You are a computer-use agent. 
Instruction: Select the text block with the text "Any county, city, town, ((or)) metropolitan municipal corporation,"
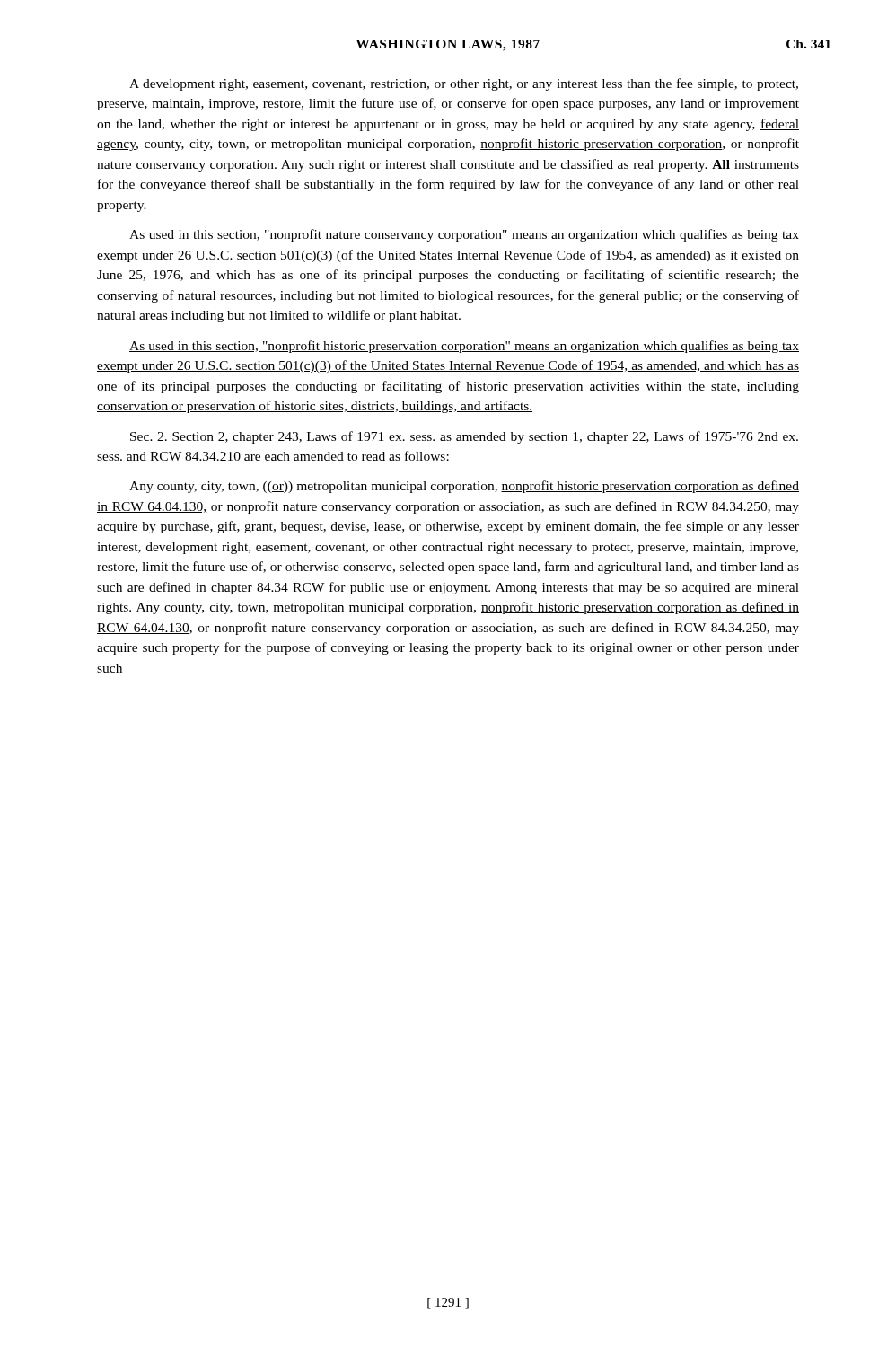tap(448, 577)
